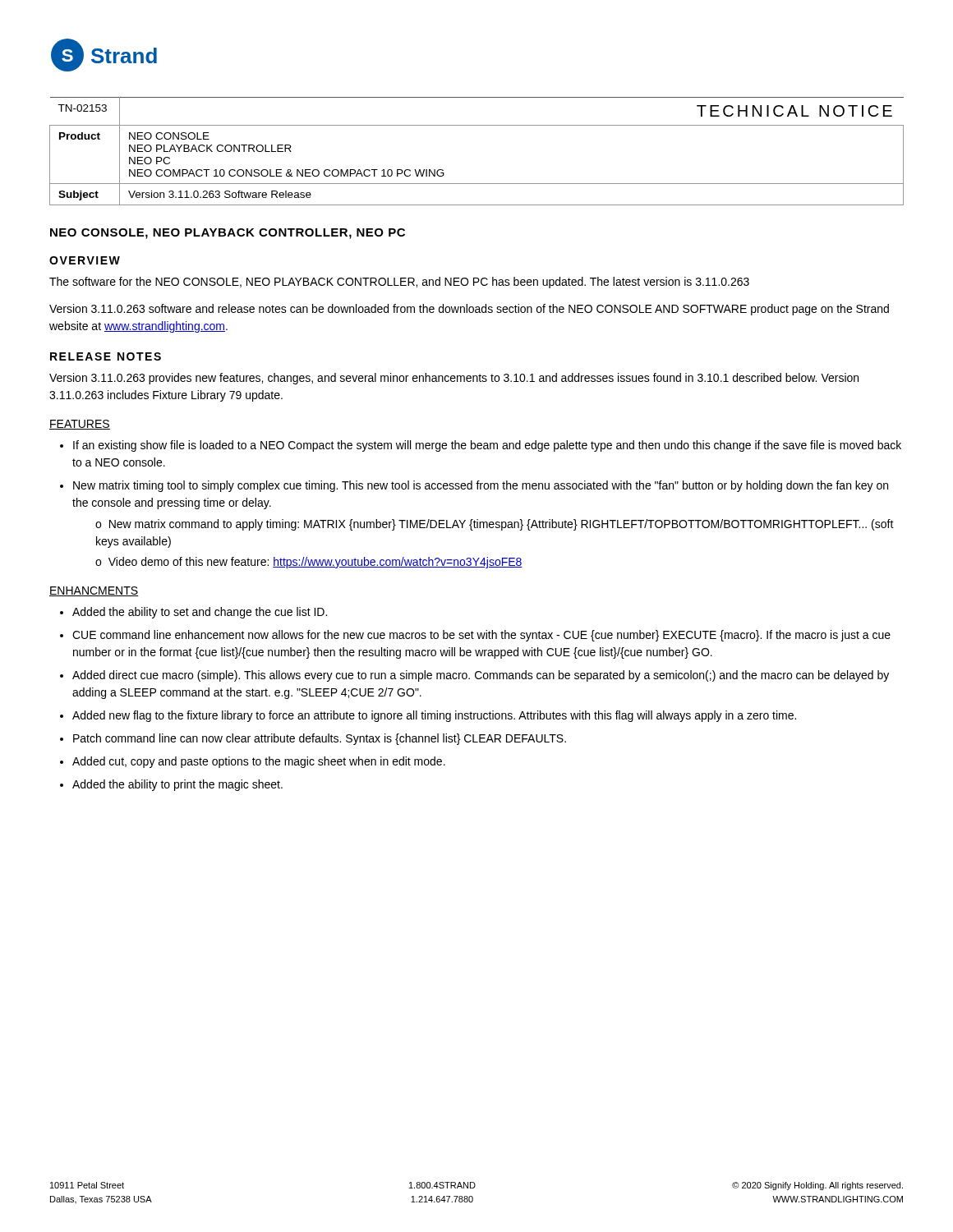Image resolution: width=953 pixels, height=1232 pixels.
Task: Locate the list item containing "CUE command line enhancement"
Action: 481,644
